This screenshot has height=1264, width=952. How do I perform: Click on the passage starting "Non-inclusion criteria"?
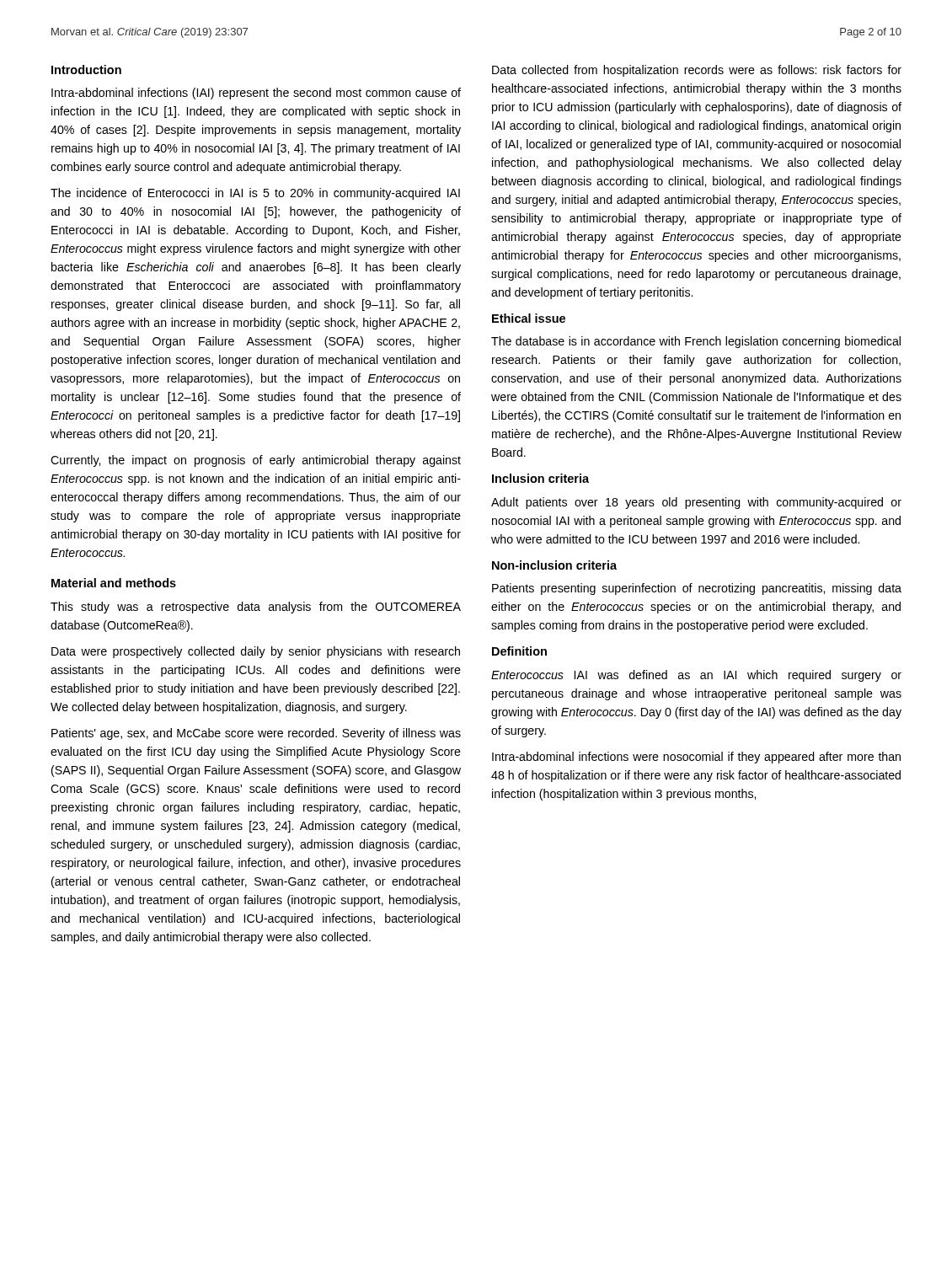[554, 565]
